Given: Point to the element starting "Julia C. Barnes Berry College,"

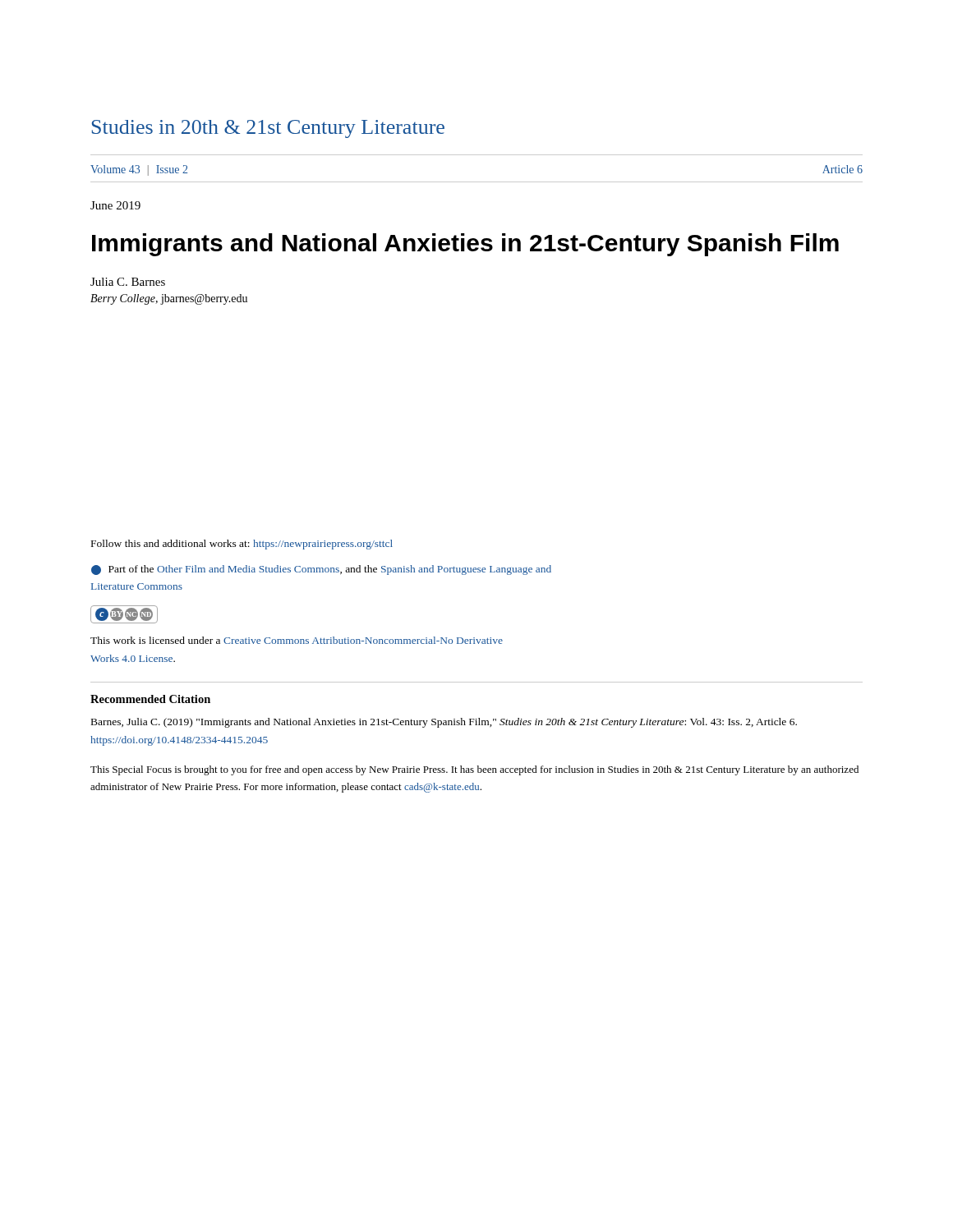Looking at the screenshot, I should coord(128,282).
